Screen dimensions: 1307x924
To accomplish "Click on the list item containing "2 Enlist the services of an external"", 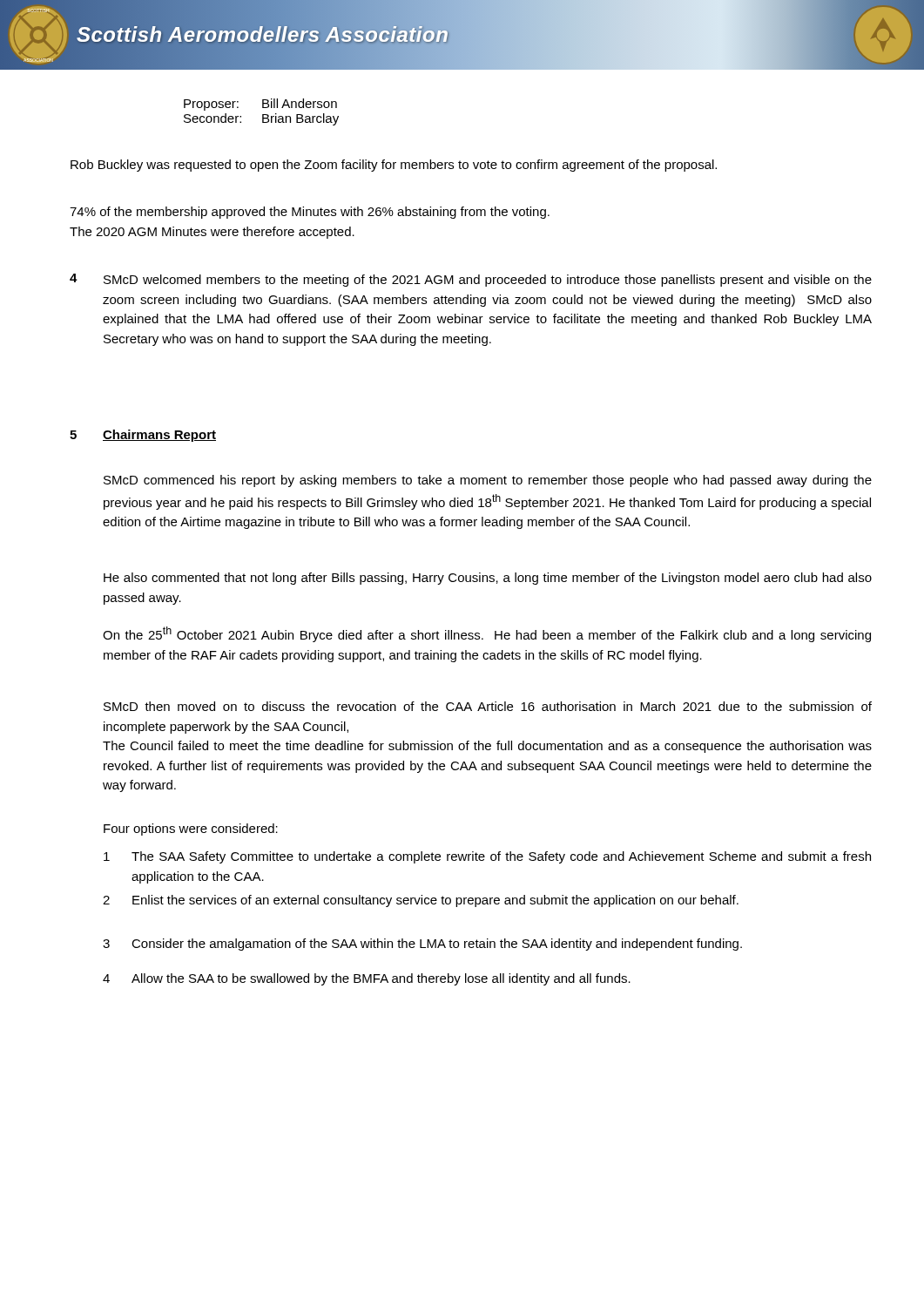I will [487, 900].
